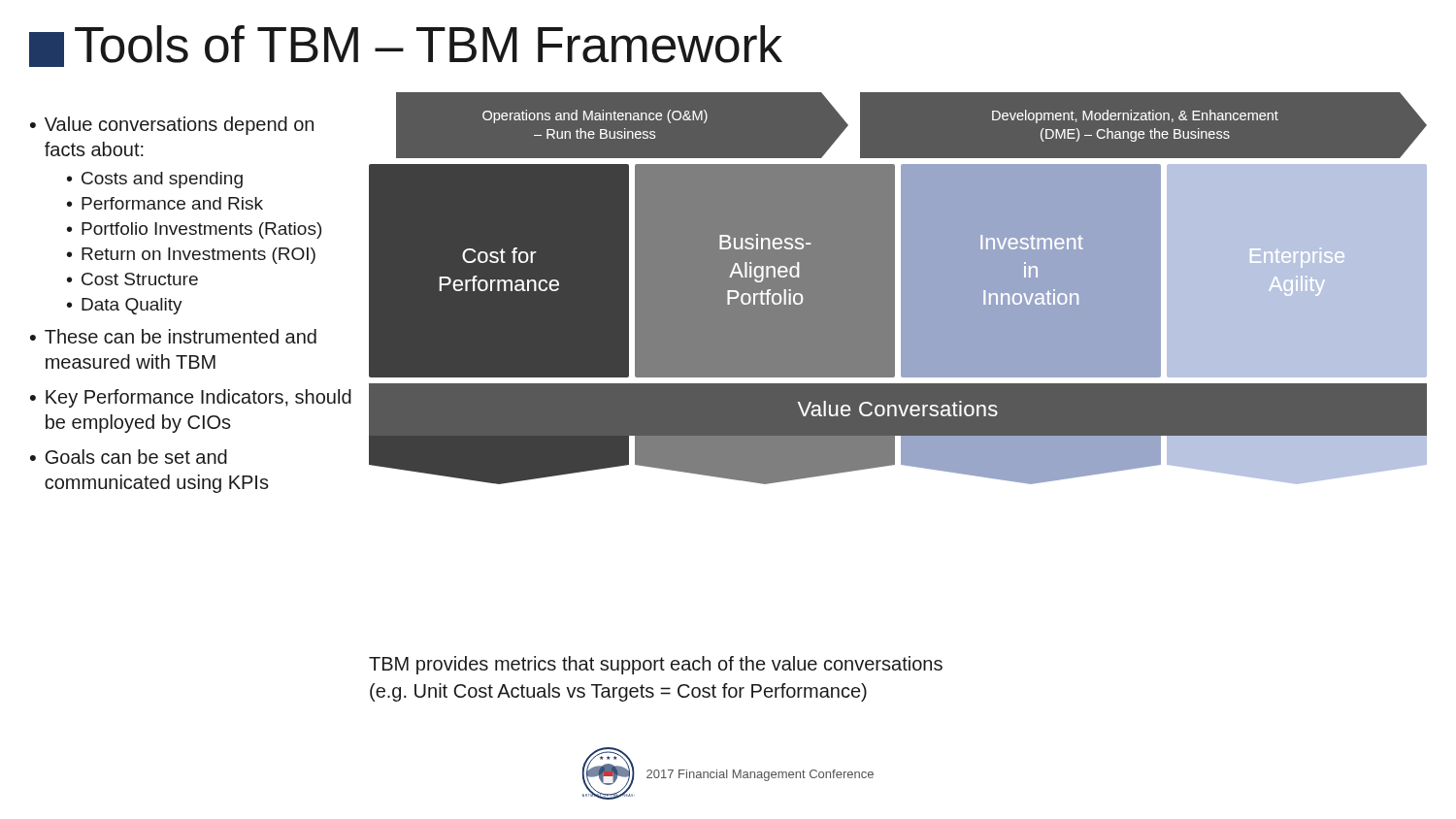The height and width of the screenshot is (819, 1456).
Task: Find the list item that reads "•Return on Investments"
Action: [x=191, y=255]
